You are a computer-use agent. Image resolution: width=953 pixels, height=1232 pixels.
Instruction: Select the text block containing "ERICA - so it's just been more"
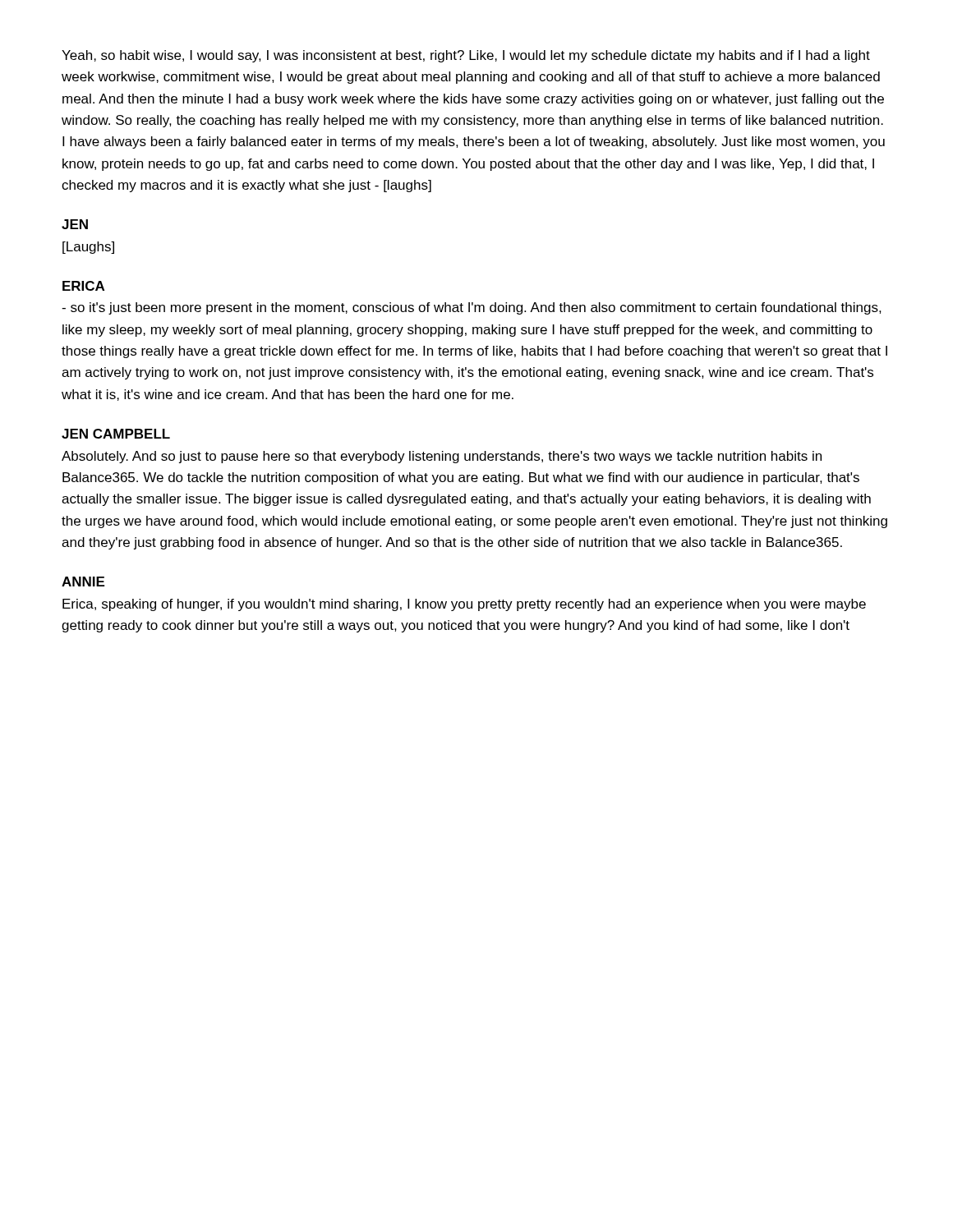[x=476, y=341]
